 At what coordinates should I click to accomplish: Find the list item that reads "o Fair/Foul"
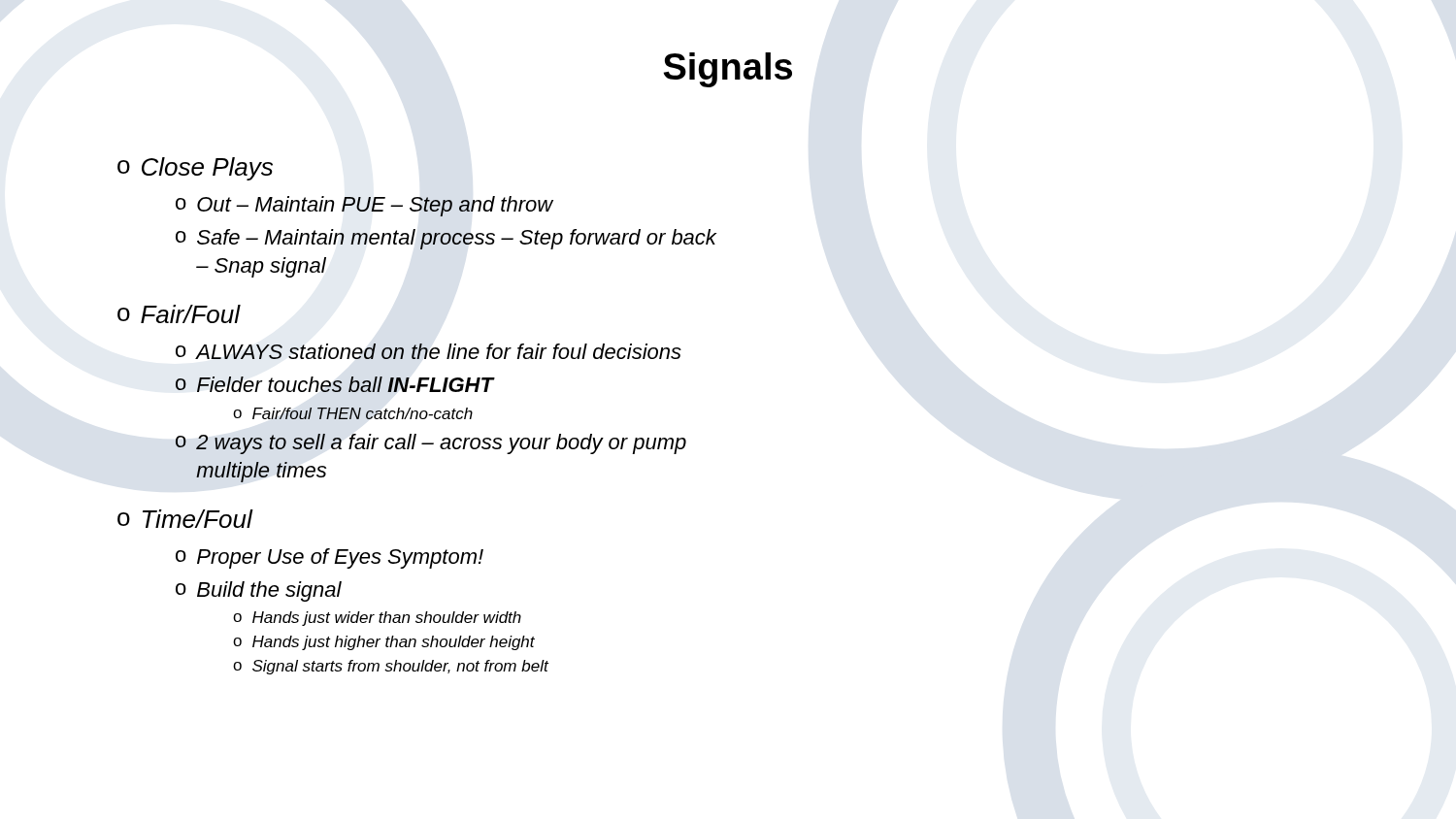coord(178,315)
